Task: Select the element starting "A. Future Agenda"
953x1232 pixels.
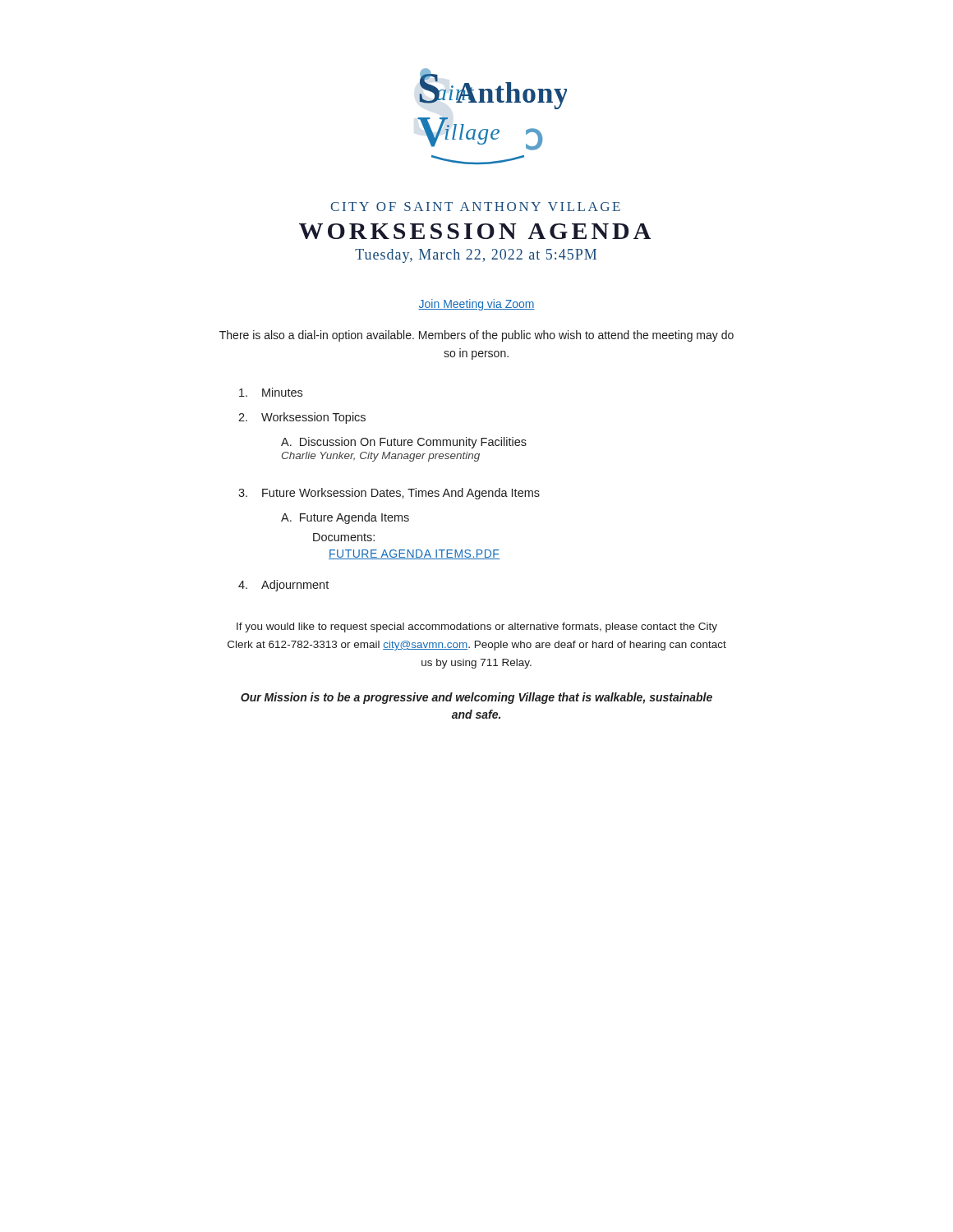Action: (x=345, y=517)
